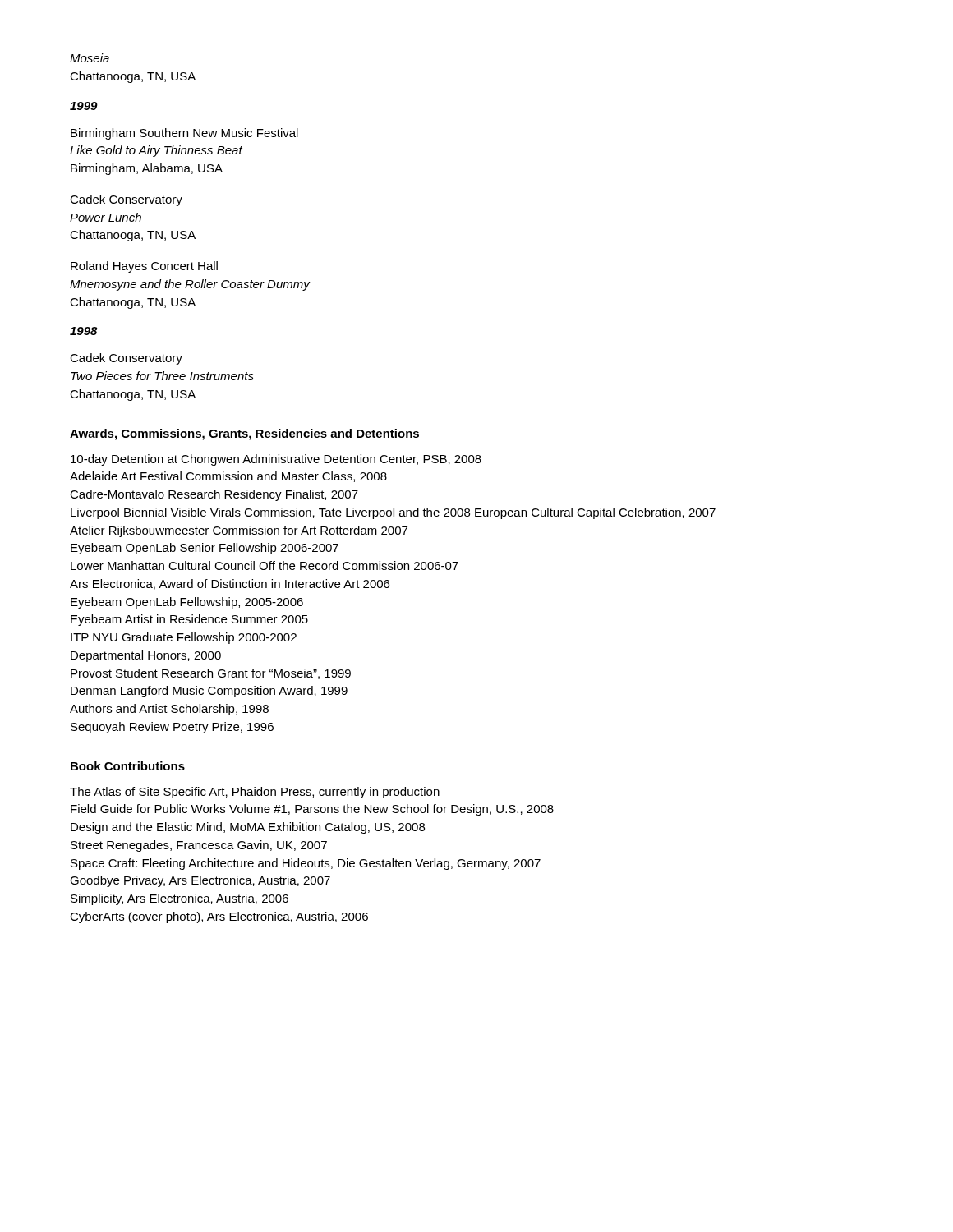953x1232 pixels.
Task: Click on the list item containing "ITP NYU Graduate Fellowship 2000-2002"
Action: tap(183, 637)
